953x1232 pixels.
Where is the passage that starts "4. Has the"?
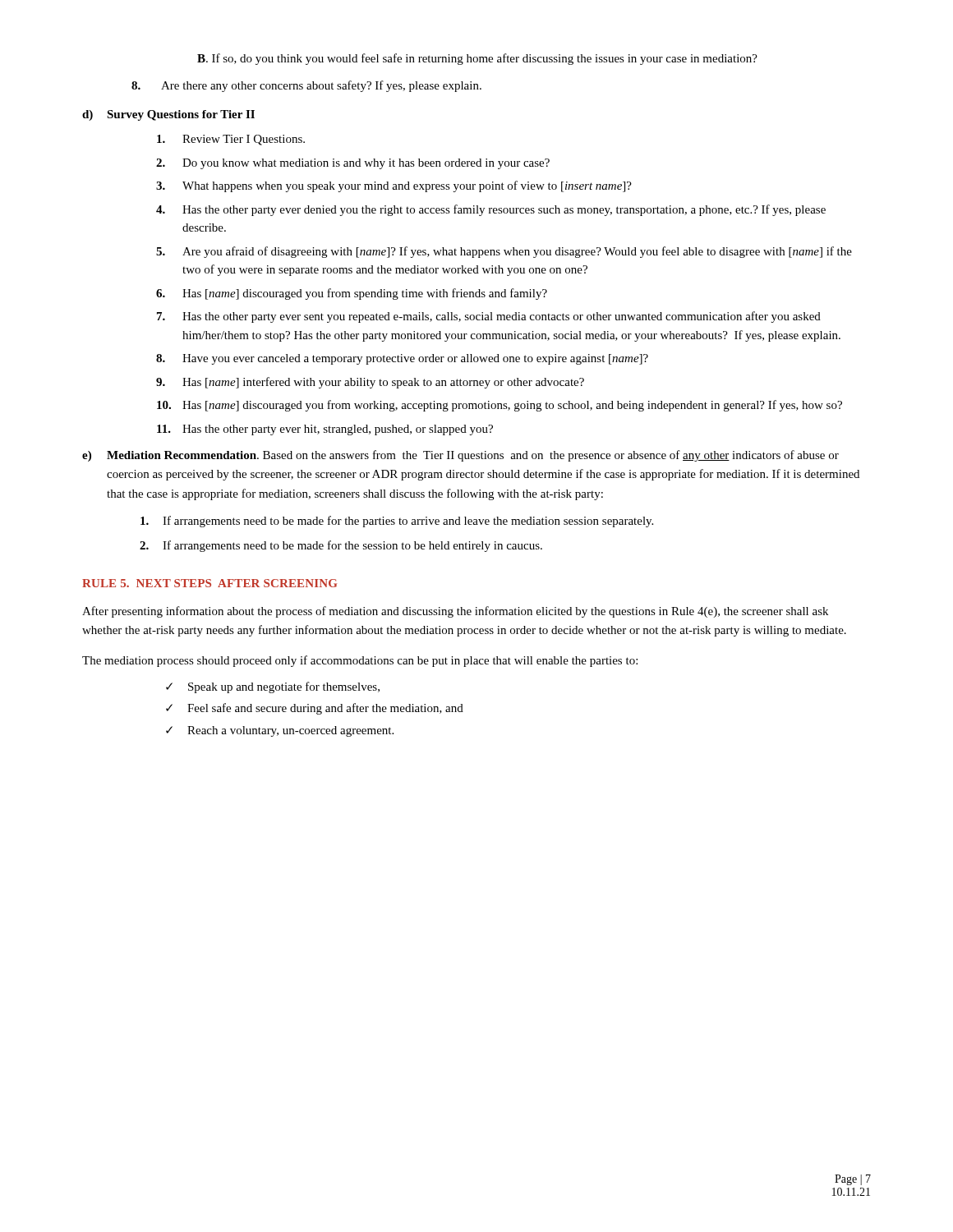513,218
